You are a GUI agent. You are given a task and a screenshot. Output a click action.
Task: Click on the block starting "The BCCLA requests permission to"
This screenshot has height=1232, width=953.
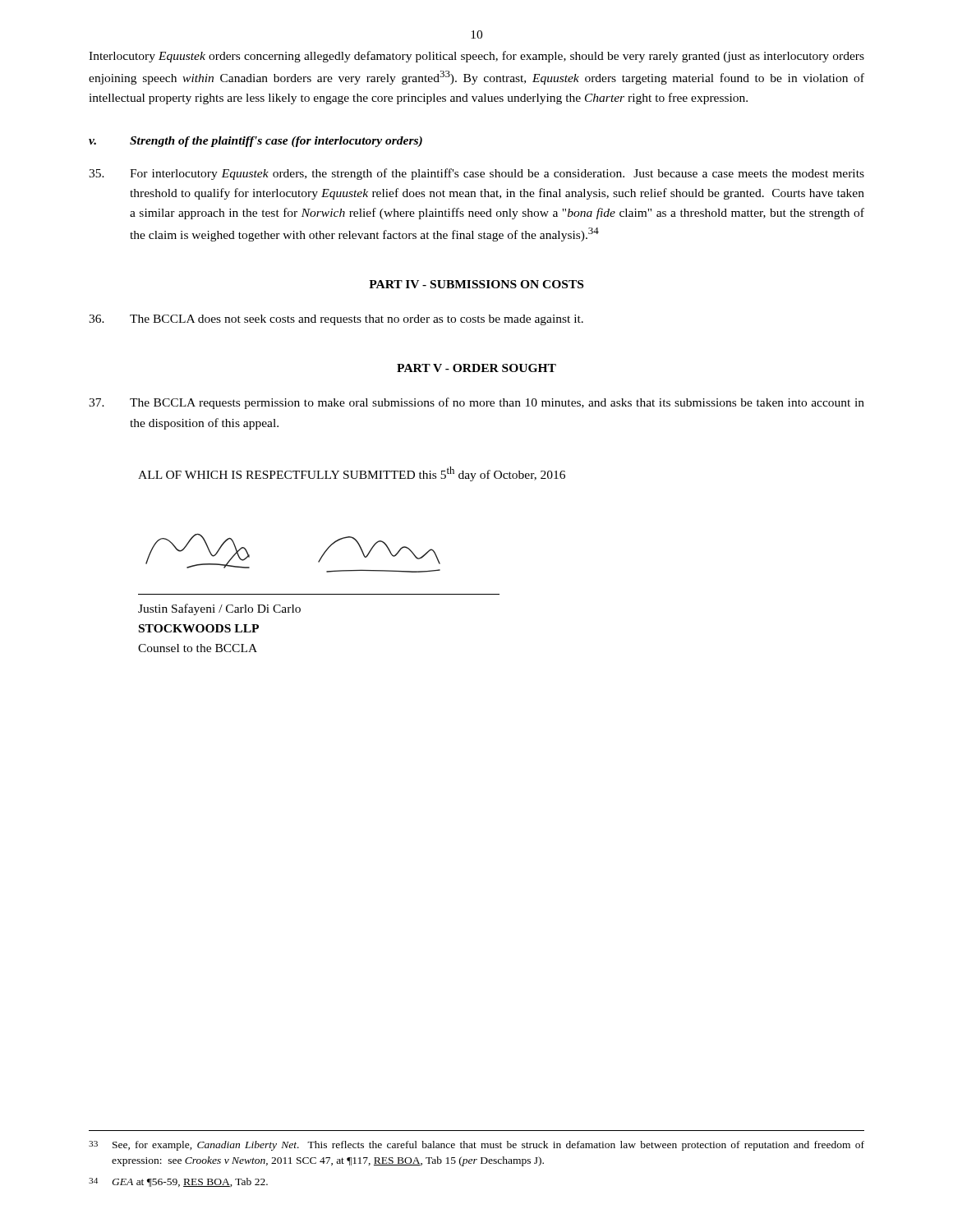476,413
